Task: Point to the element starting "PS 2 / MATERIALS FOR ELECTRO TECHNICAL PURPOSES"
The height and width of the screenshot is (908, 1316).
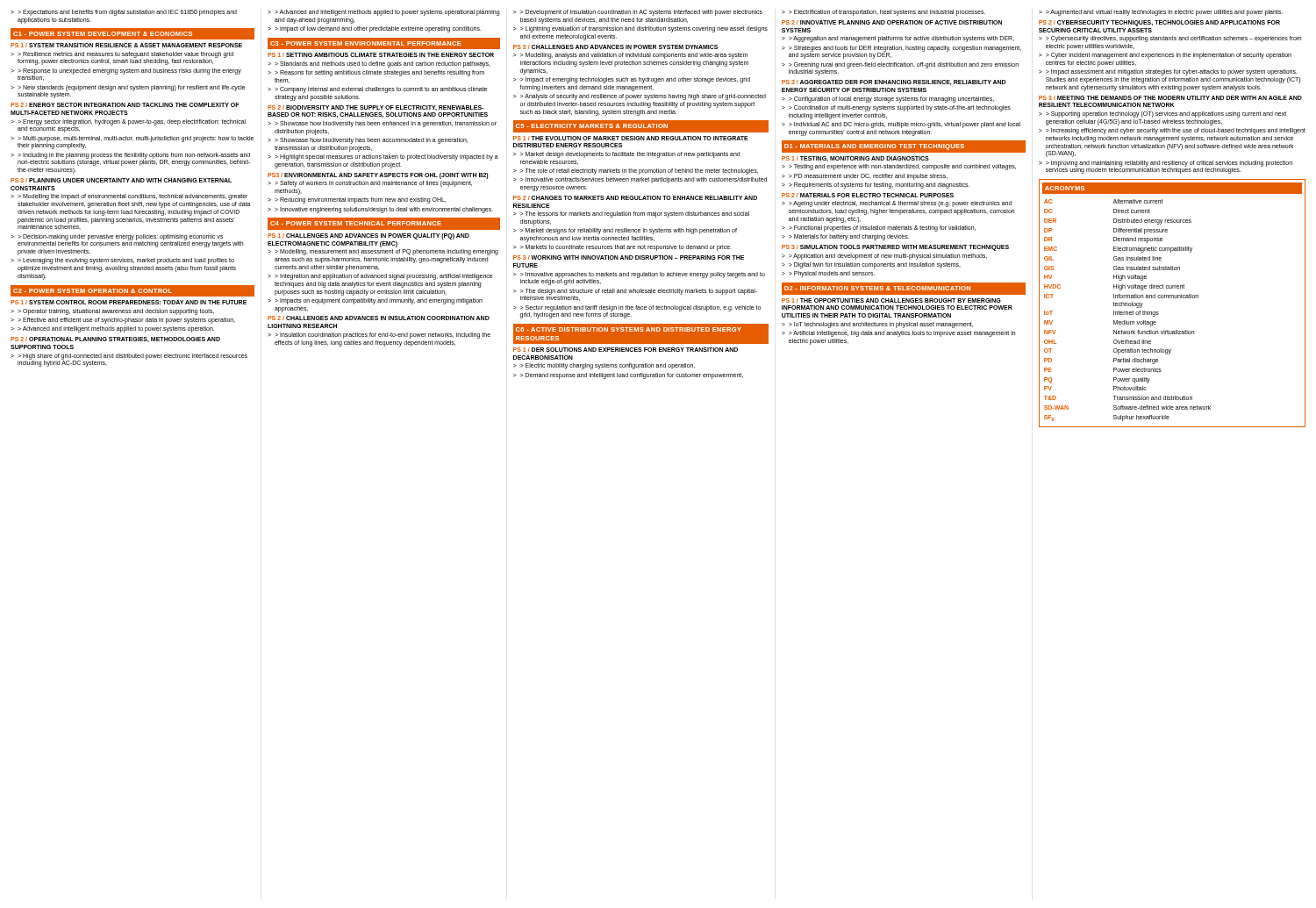Action: (868, 195)
